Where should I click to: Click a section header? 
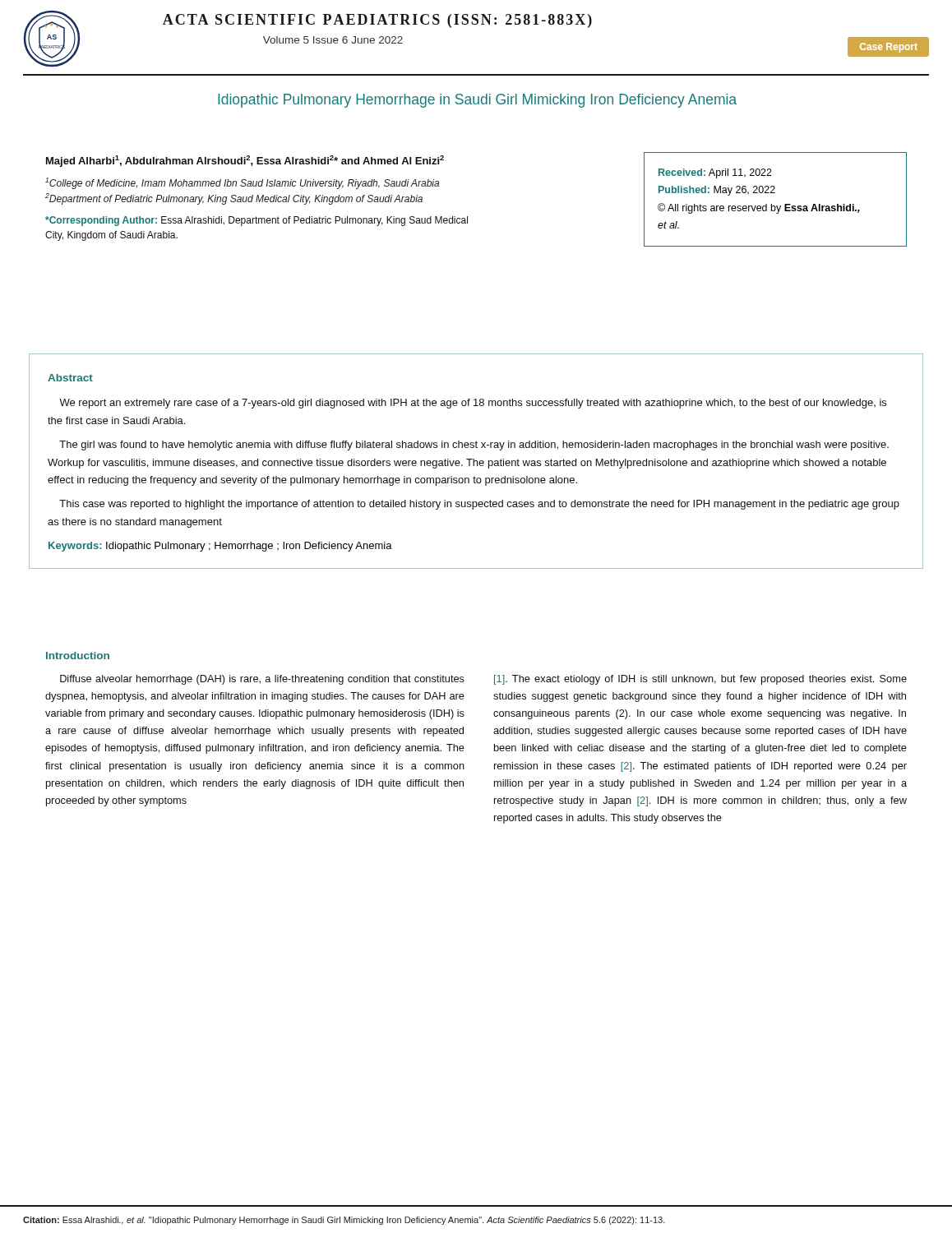click(x=78, y=656)
